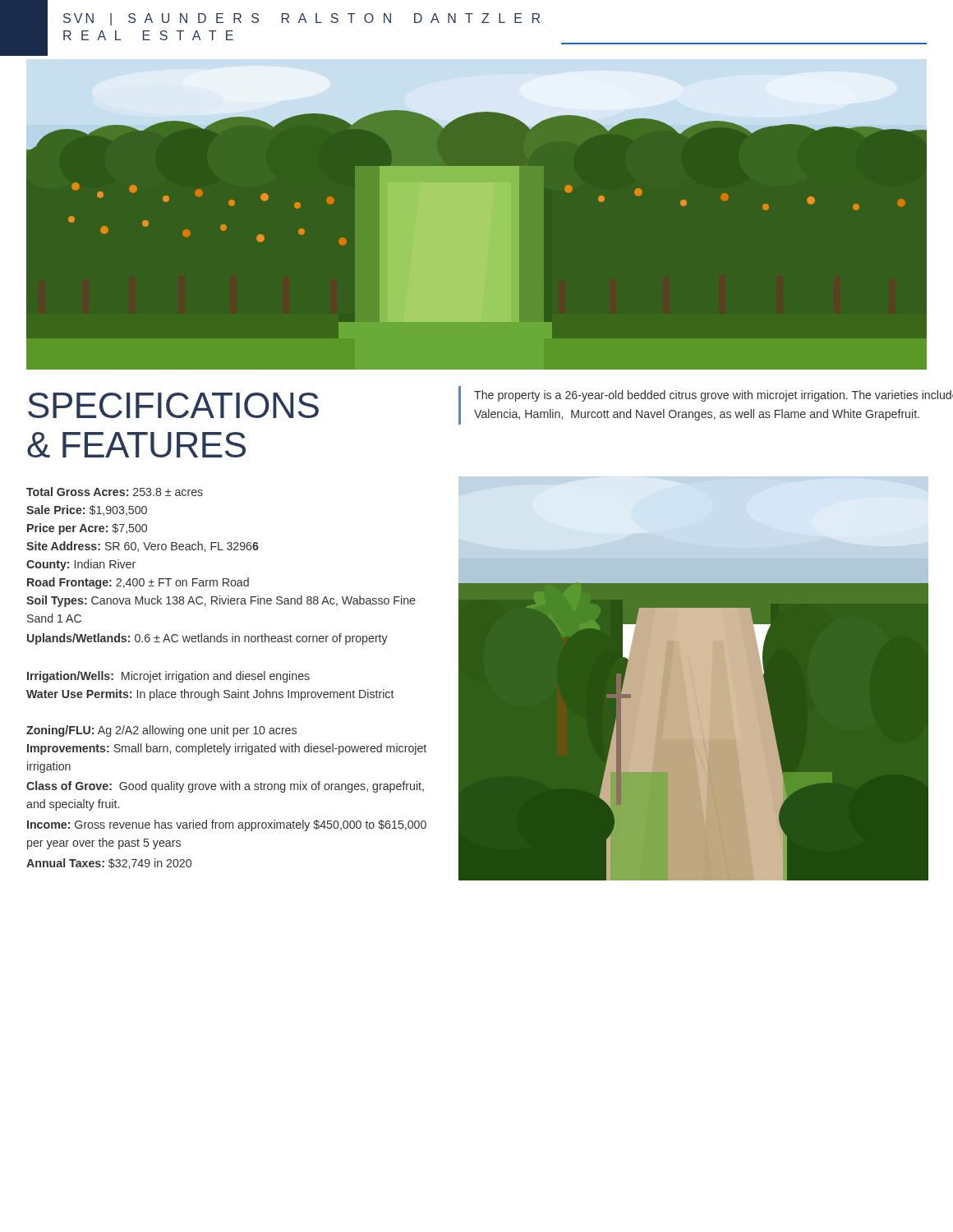Click on the list item that reads "Uplands/Wetlands: 0.6 ± AC wetlands"
Screen dimensions: 1232x953
click(207, 638)
